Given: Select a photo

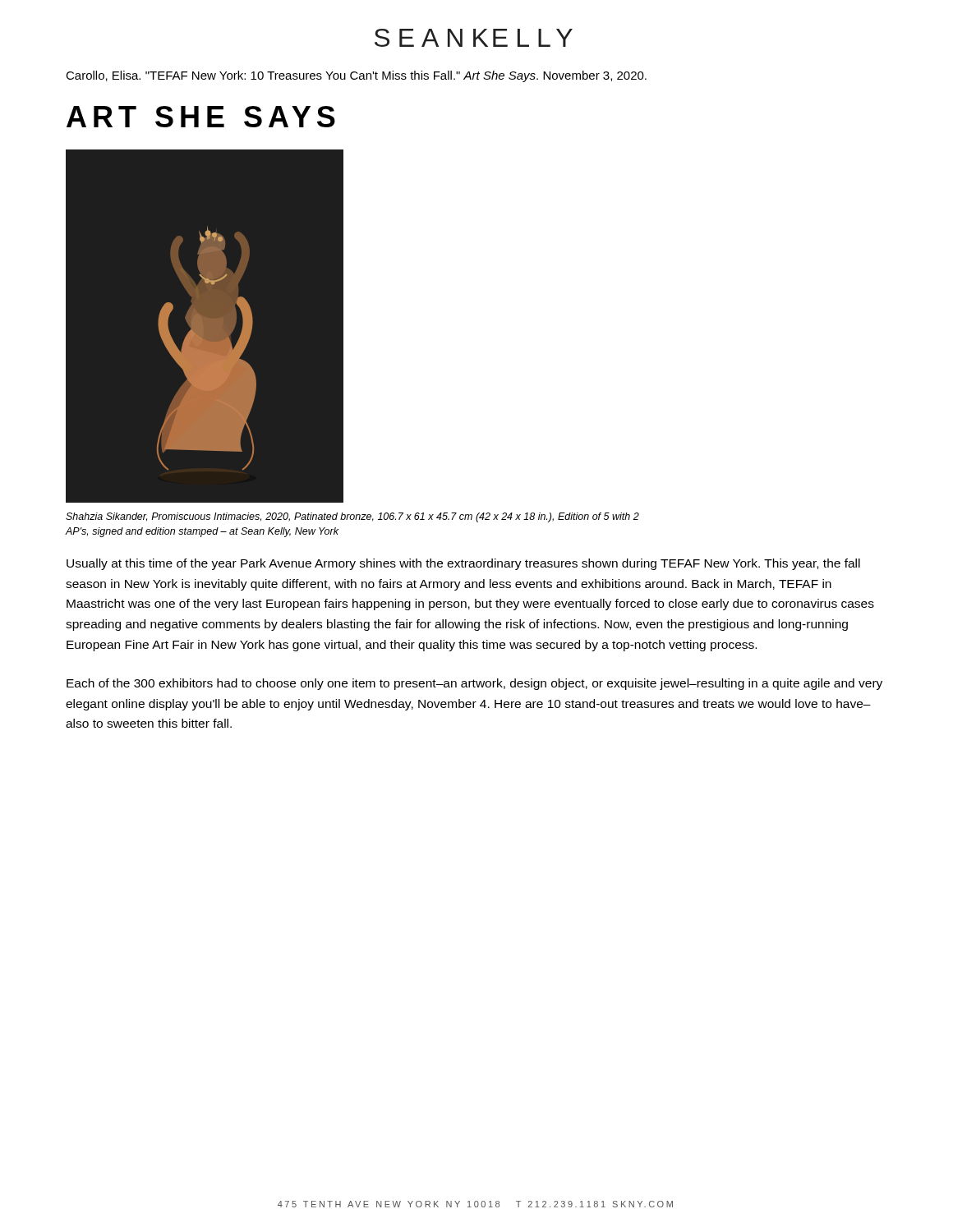Looking at the screenshot, I should (205, 326).
